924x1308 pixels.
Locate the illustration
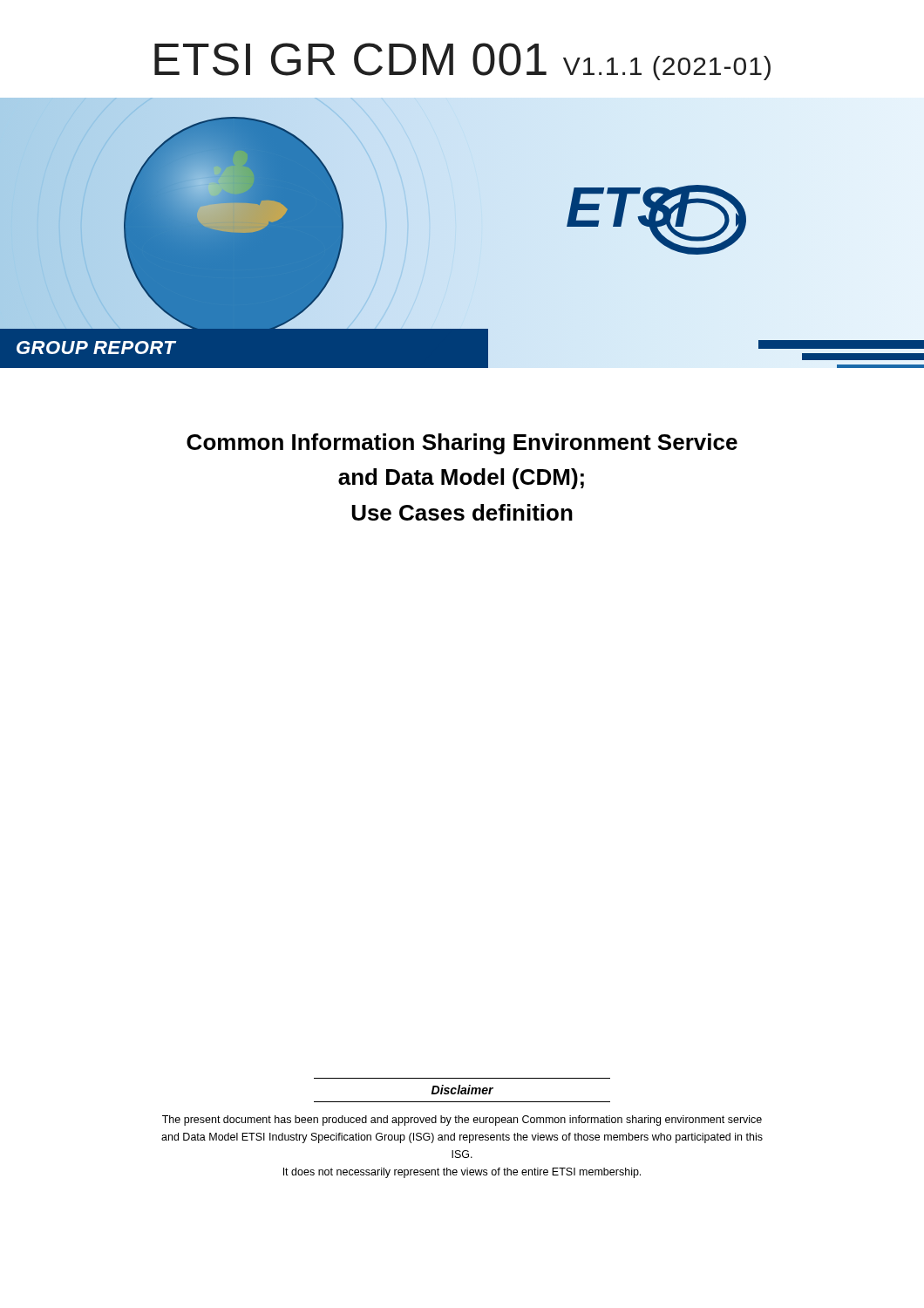click(x=462, y=233)
